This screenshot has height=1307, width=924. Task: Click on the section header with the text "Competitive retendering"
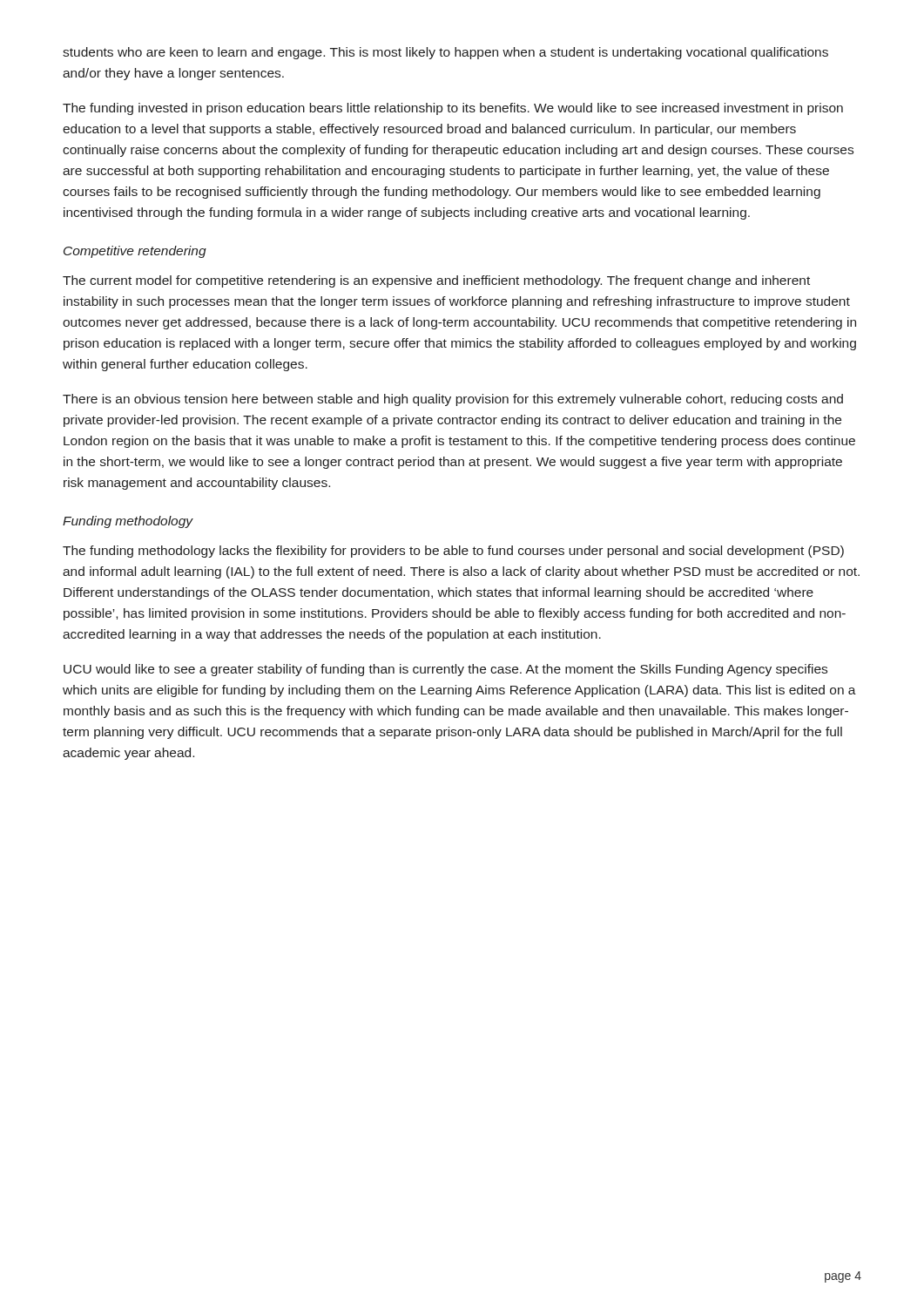pyautogui.click(x=135, y=252)
